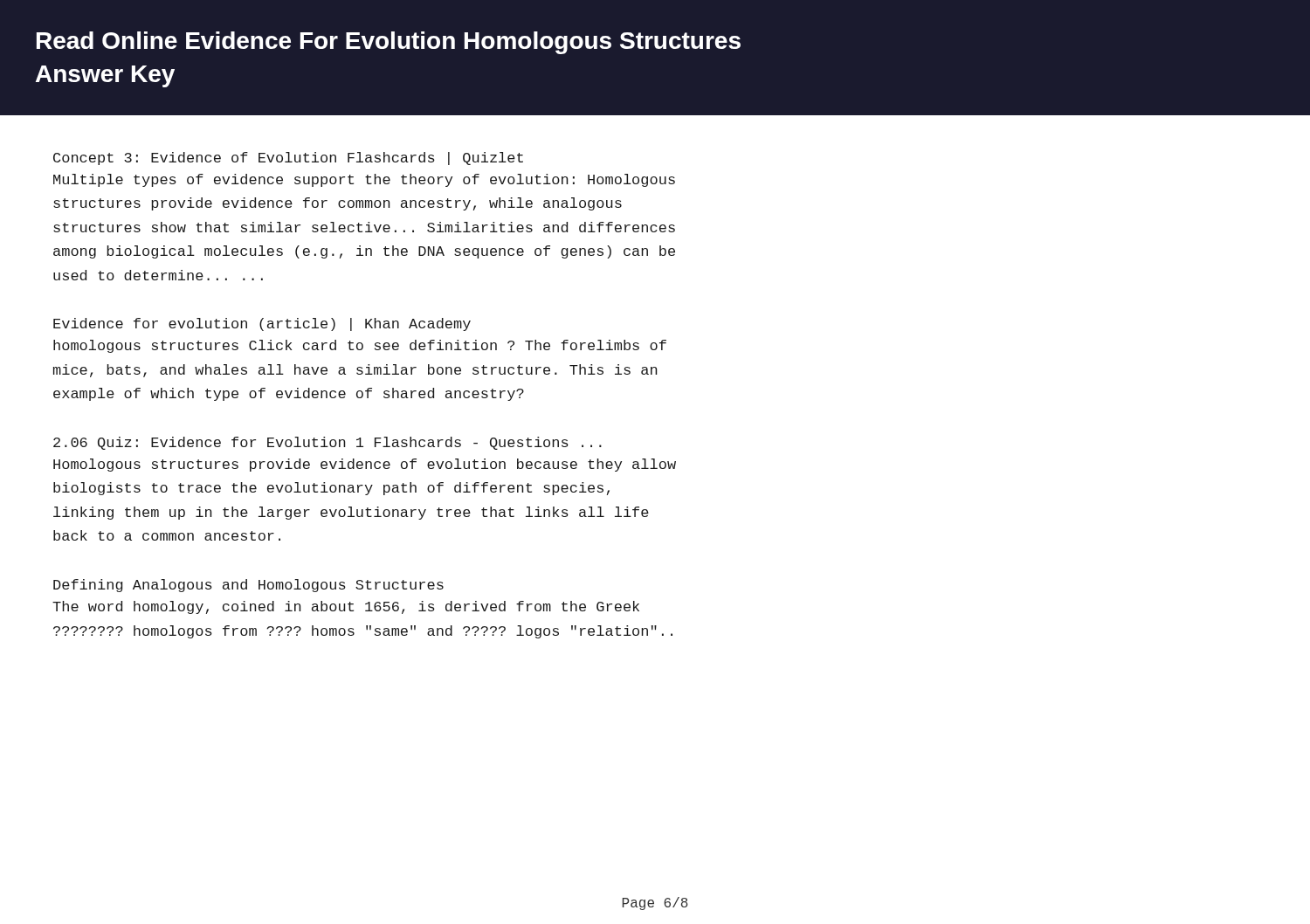
Task: Find the text block that says "Evidence for evolution (article) | Khan Academy"
Action: pyautogui.click(x=655, y=362)
